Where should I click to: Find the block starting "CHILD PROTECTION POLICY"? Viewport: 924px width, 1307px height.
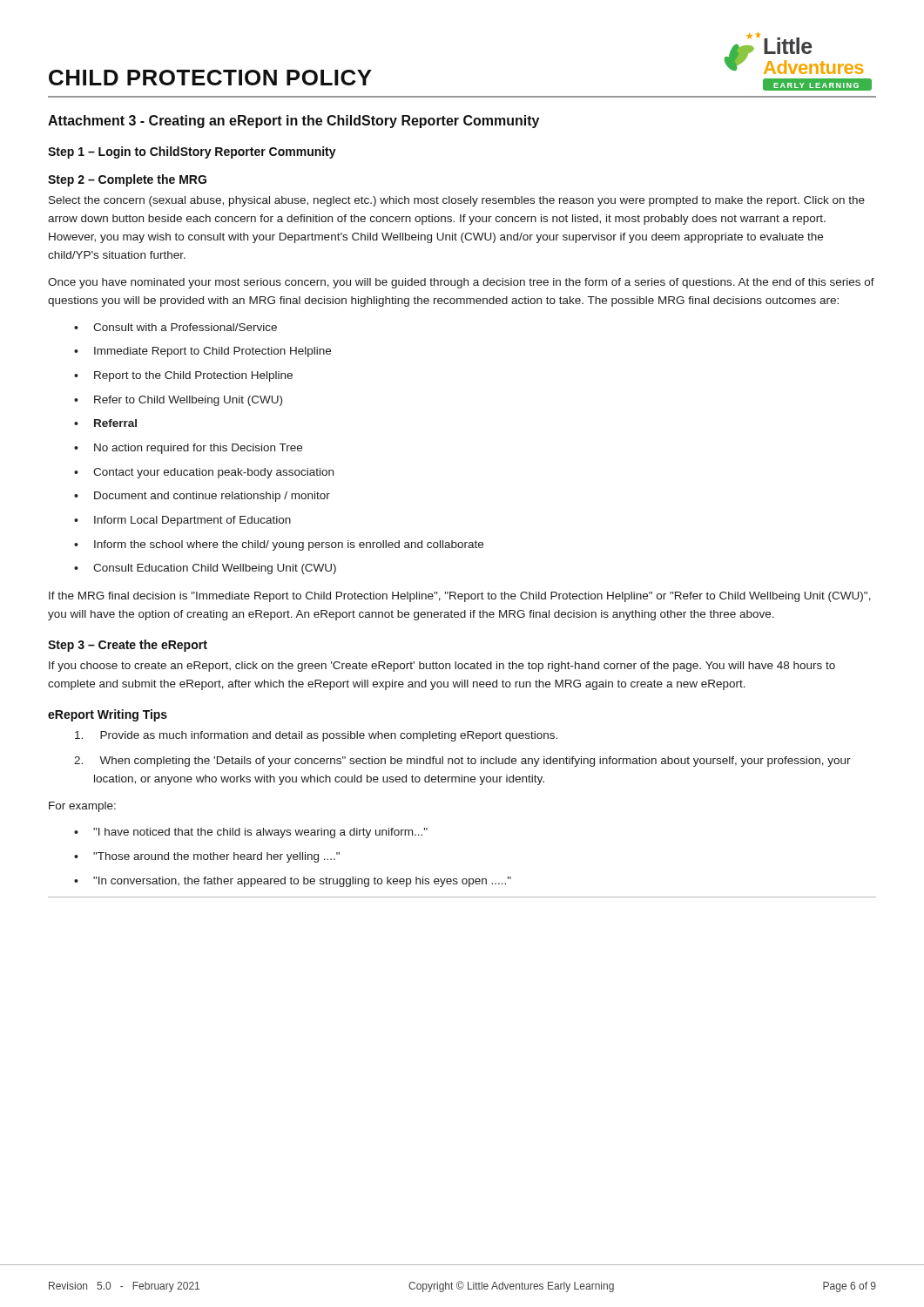tap(210, 78)
